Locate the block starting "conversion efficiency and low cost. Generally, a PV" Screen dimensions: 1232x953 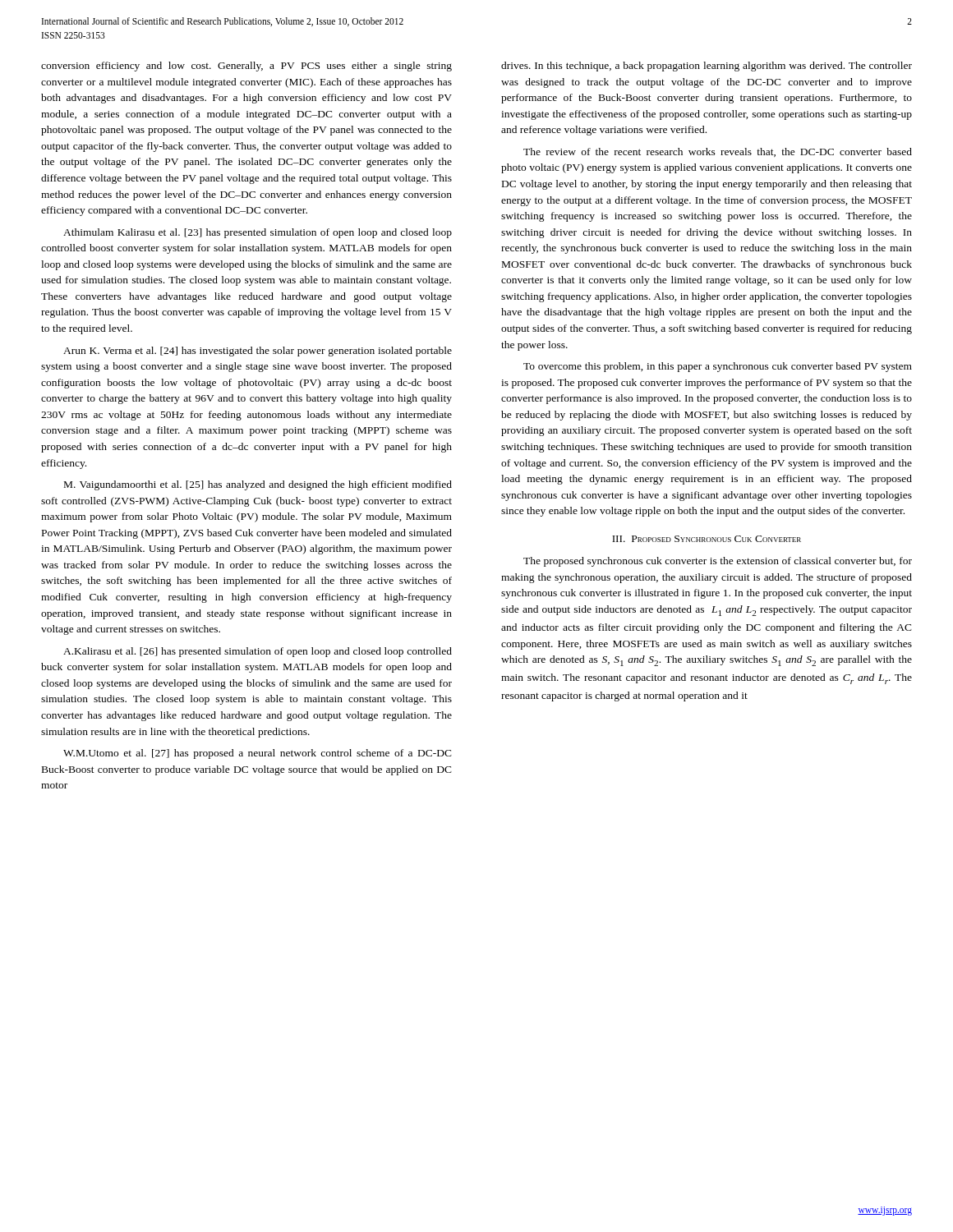pos(246,138)
